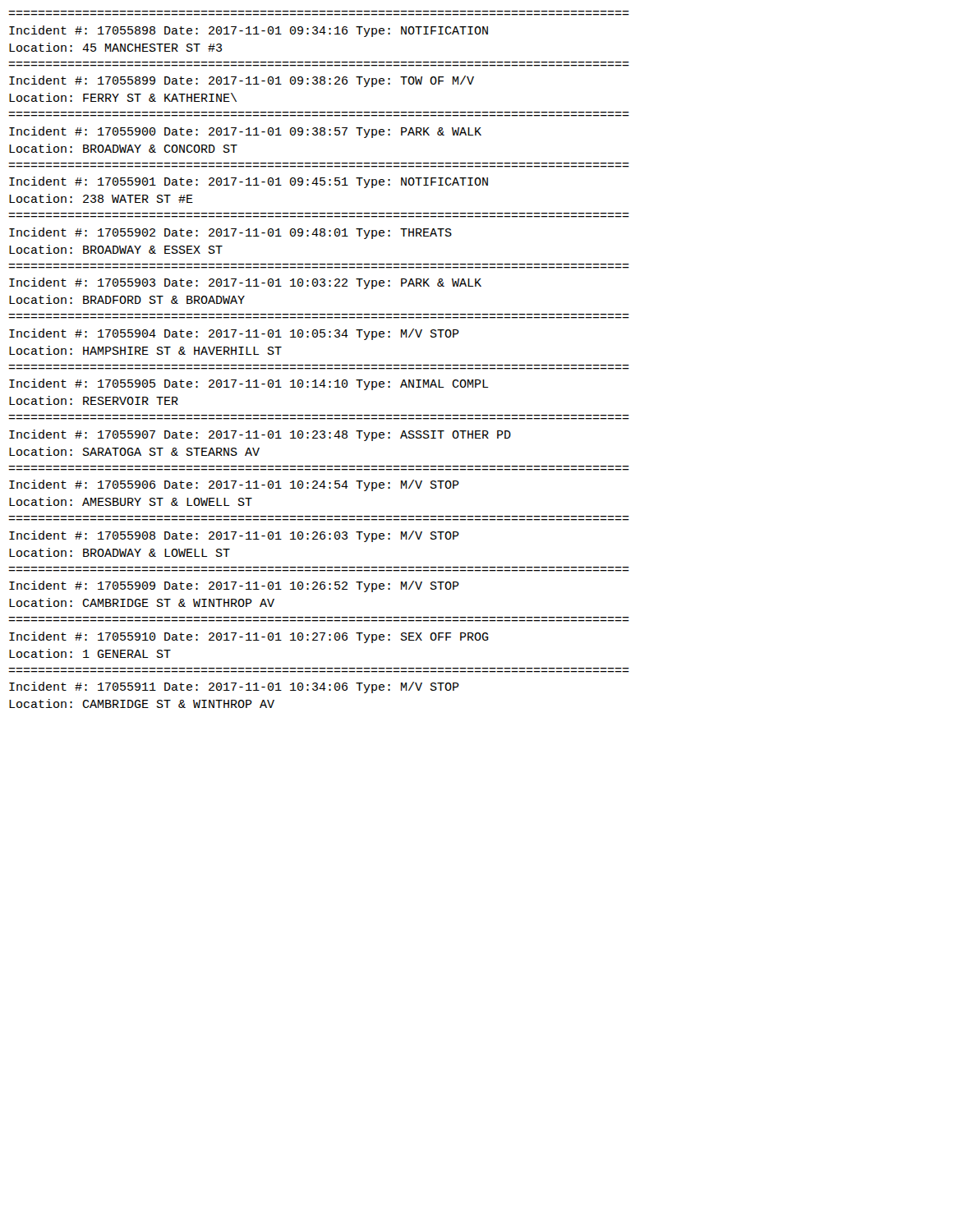Screen dimensions: 1232x953
Task: Find the list item containing "==================================================================================== Incident #: 17055902 Date: 2017-11-01"
Action: [x=230, y=233]
